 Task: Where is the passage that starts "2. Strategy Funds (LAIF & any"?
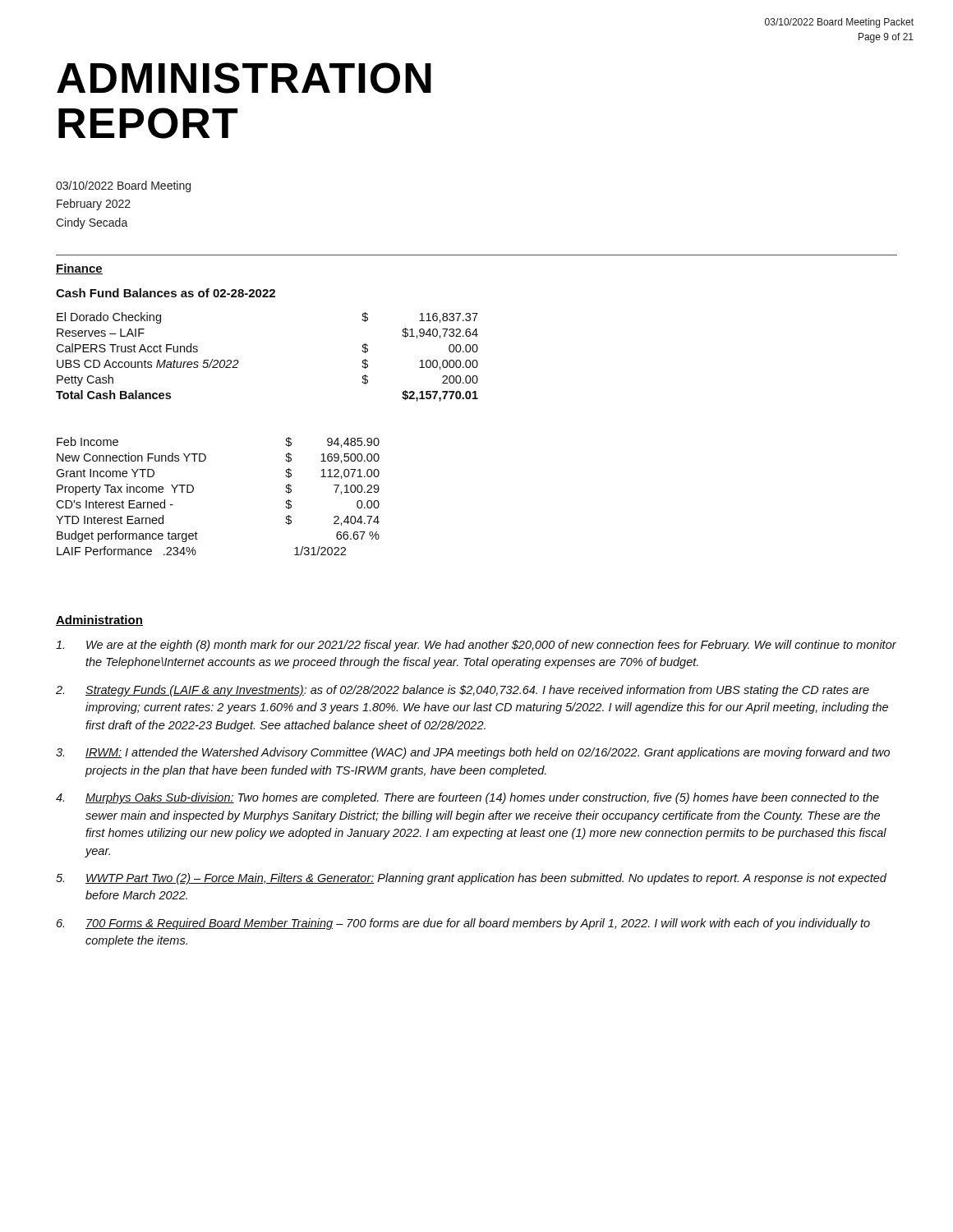476,708
